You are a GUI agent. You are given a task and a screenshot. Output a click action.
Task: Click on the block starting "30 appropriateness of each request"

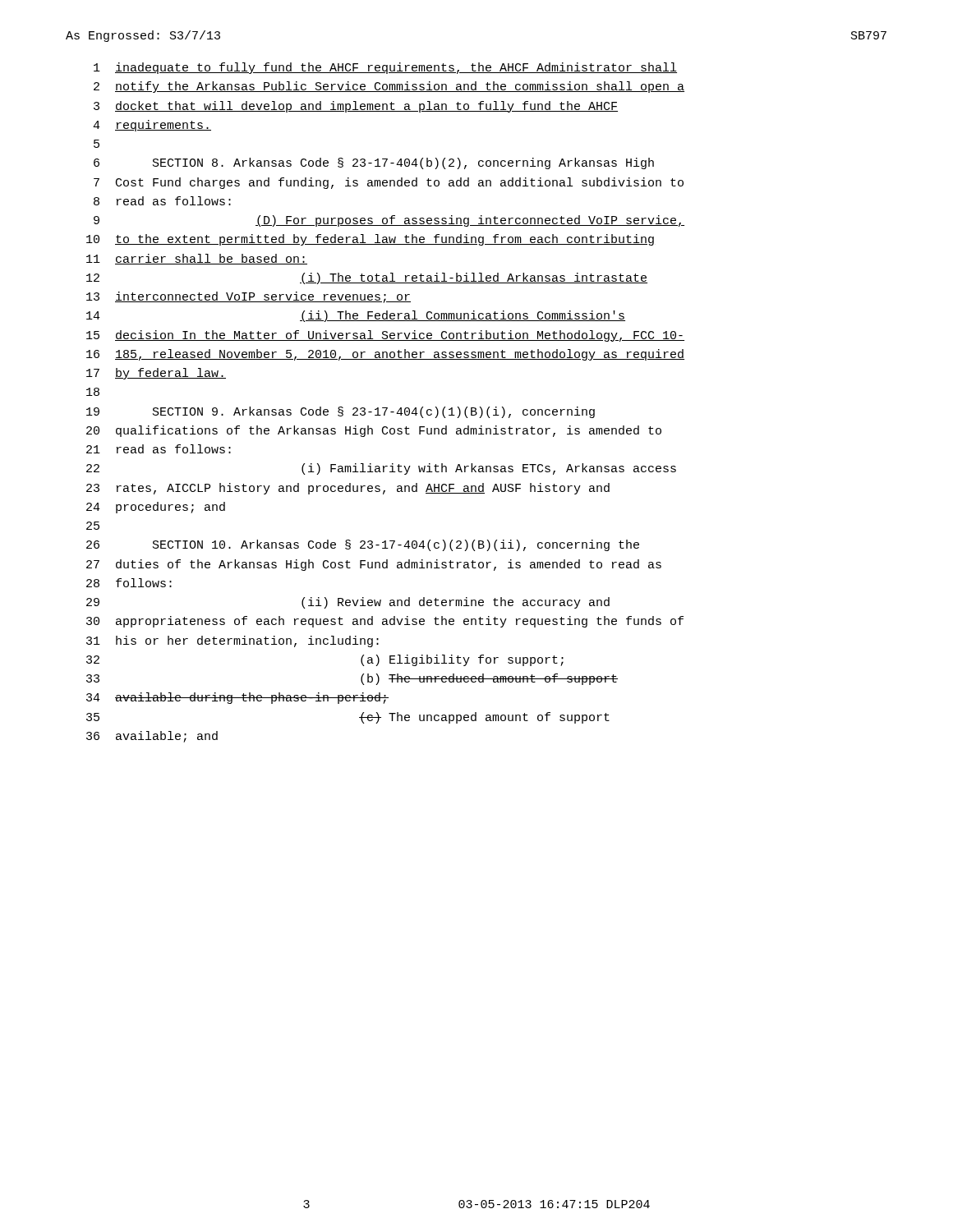(x=476, y=622)
